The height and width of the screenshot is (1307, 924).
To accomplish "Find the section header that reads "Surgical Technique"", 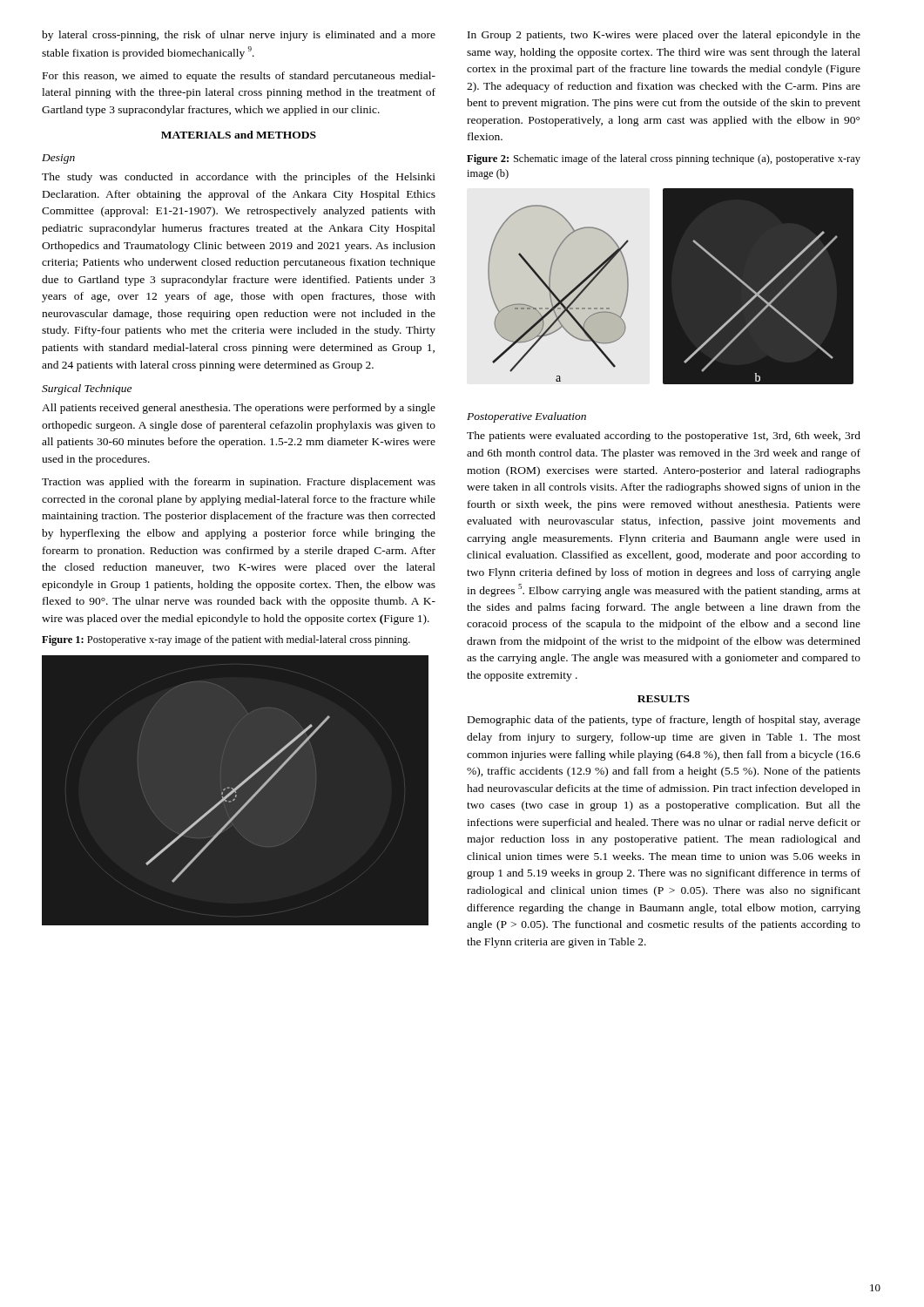I will (87, 388).
